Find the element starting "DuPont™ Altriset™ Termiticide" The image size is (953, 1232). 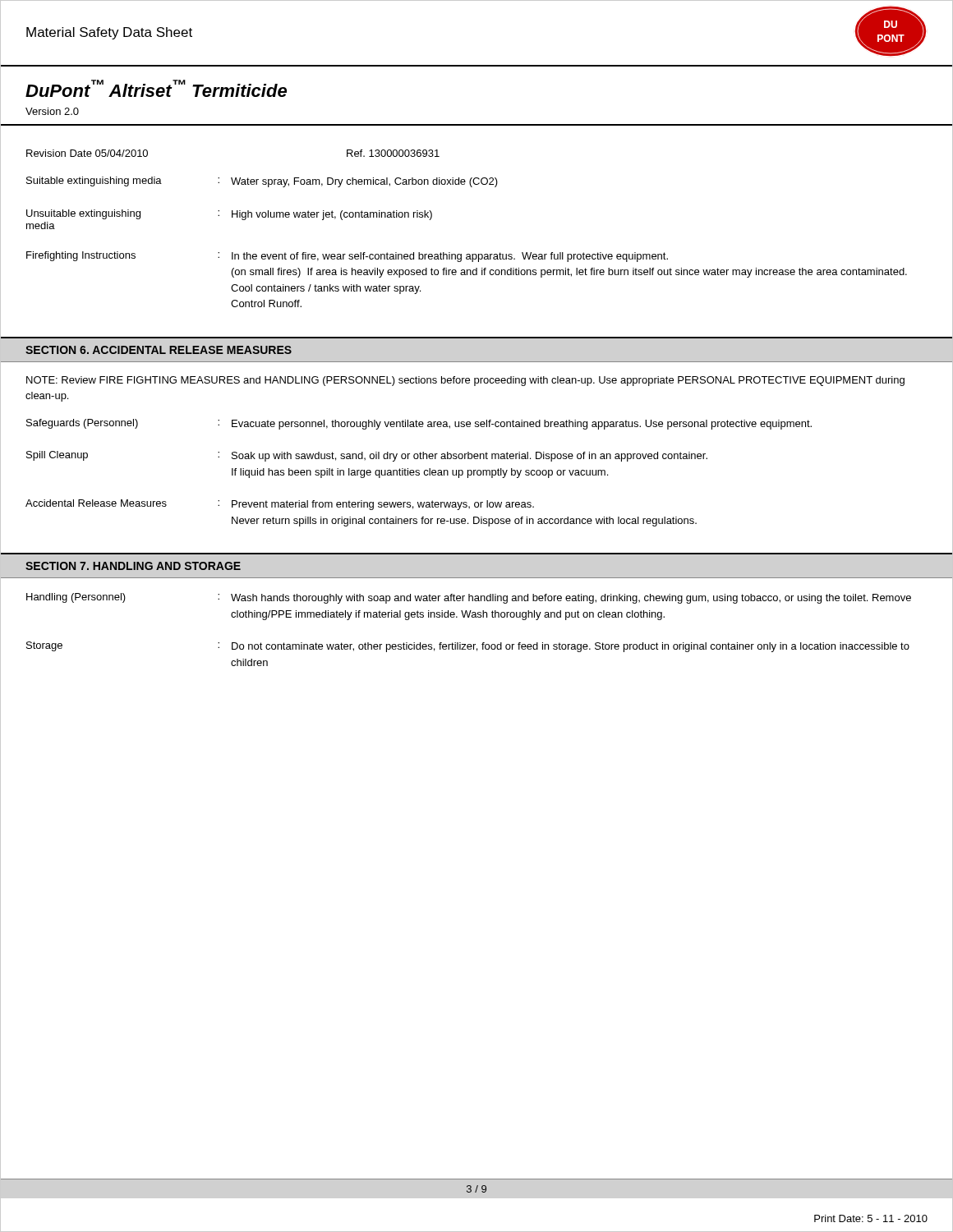click(156, 89)
